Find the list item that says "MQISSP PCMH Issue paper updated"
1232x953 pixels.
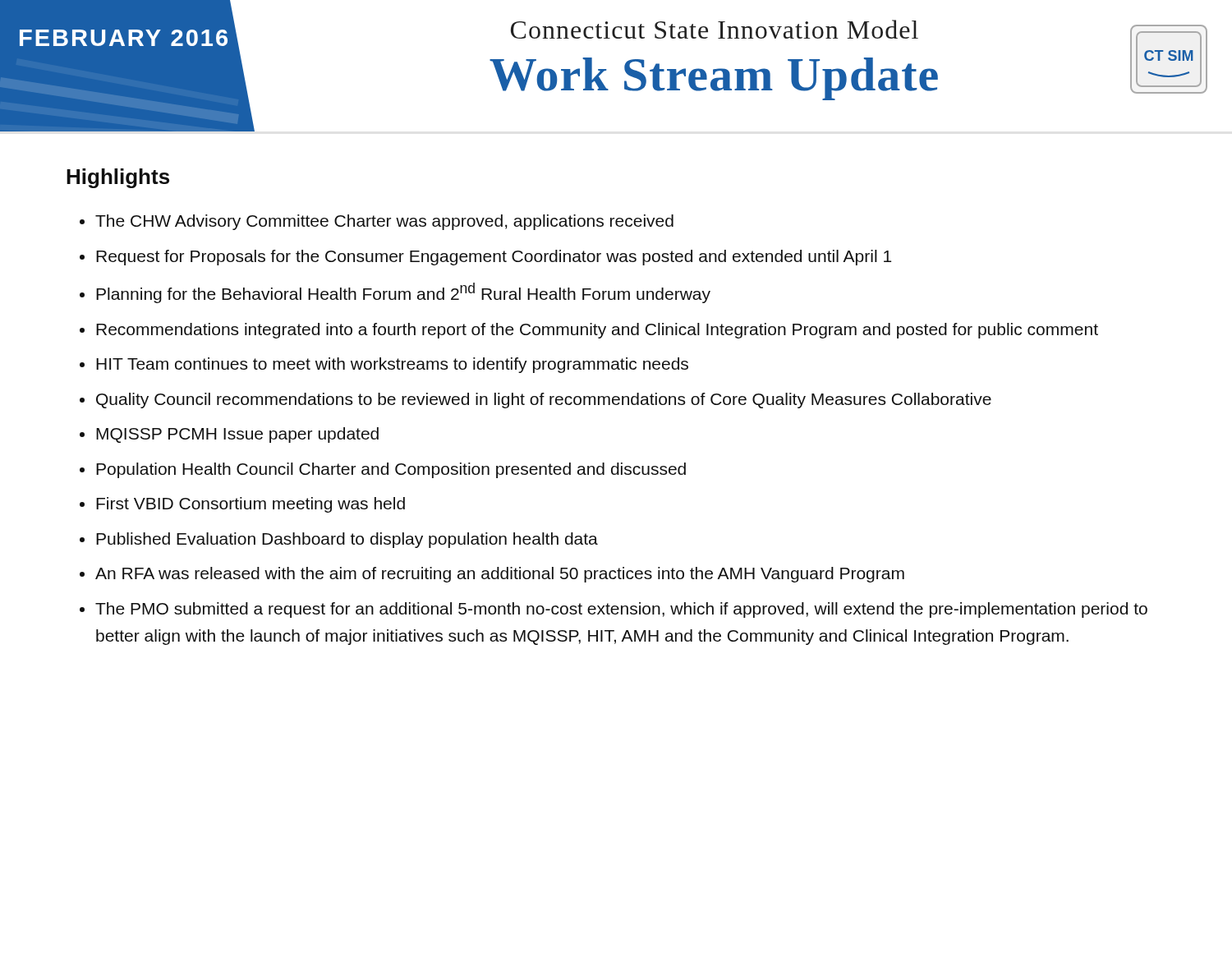click(237, 434)
